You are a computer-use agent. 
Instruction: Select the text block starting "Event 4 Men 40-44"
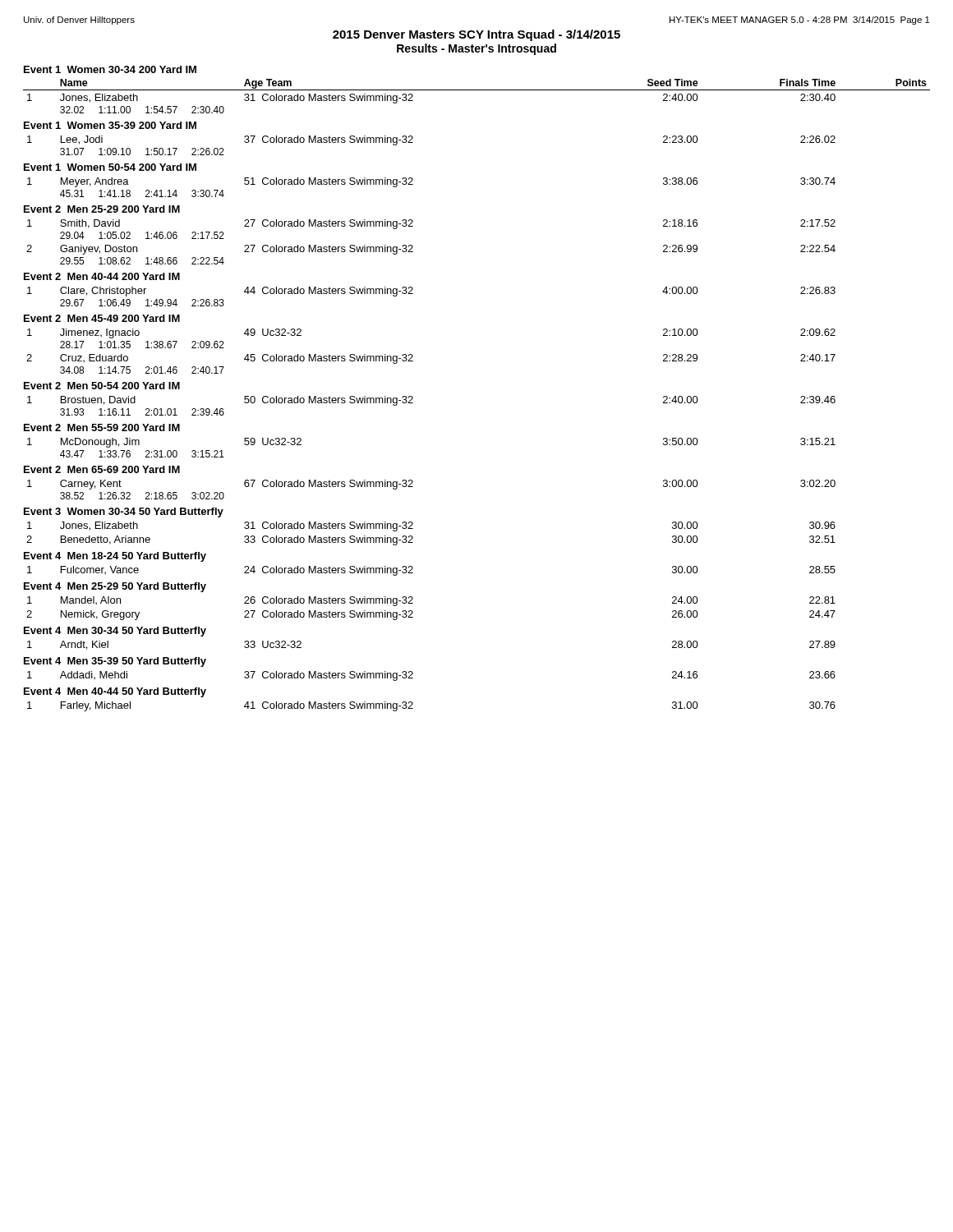115,691
